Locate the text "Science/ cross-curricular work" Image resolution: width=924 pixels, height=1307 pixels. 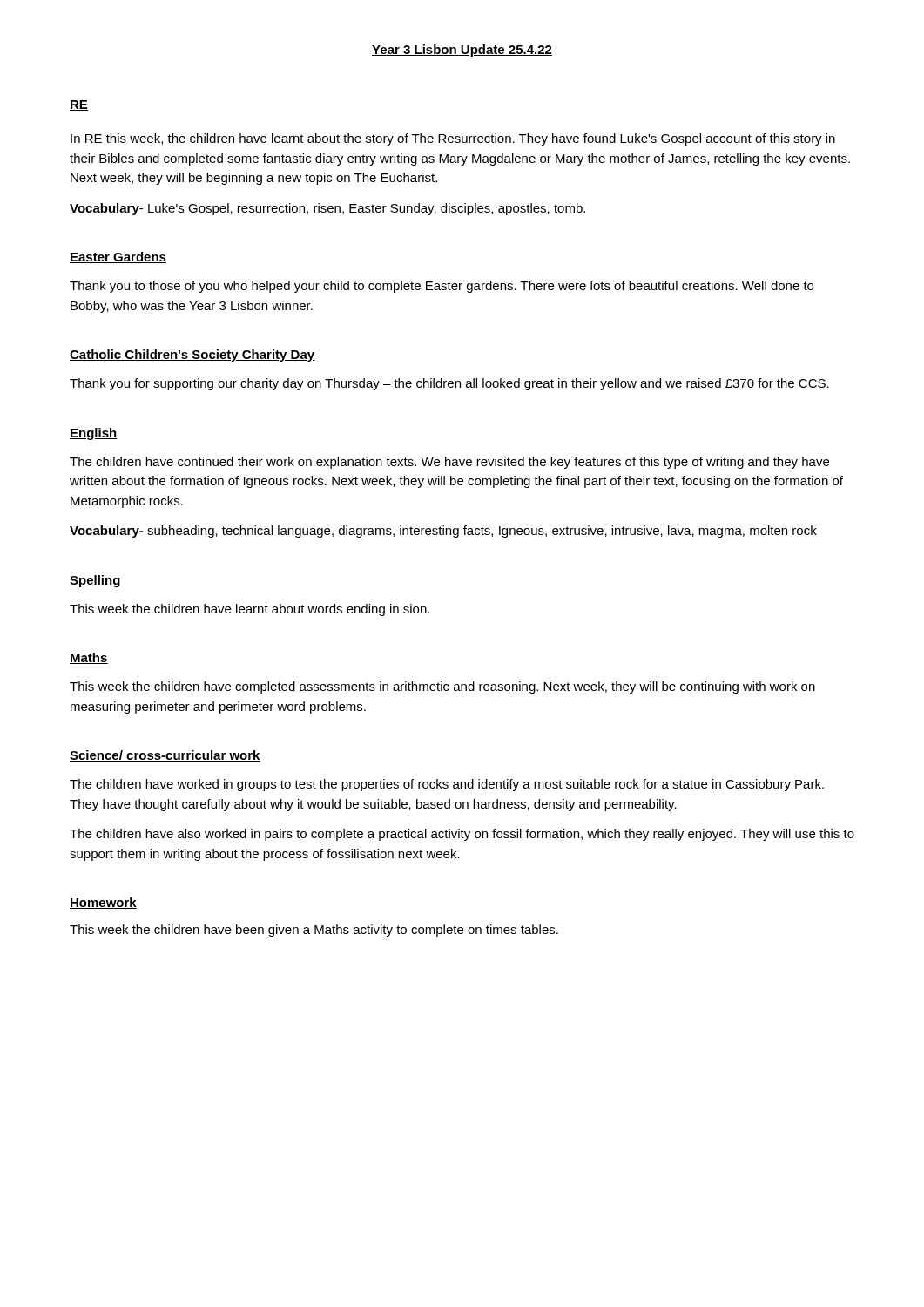click(x=165, y=755)
